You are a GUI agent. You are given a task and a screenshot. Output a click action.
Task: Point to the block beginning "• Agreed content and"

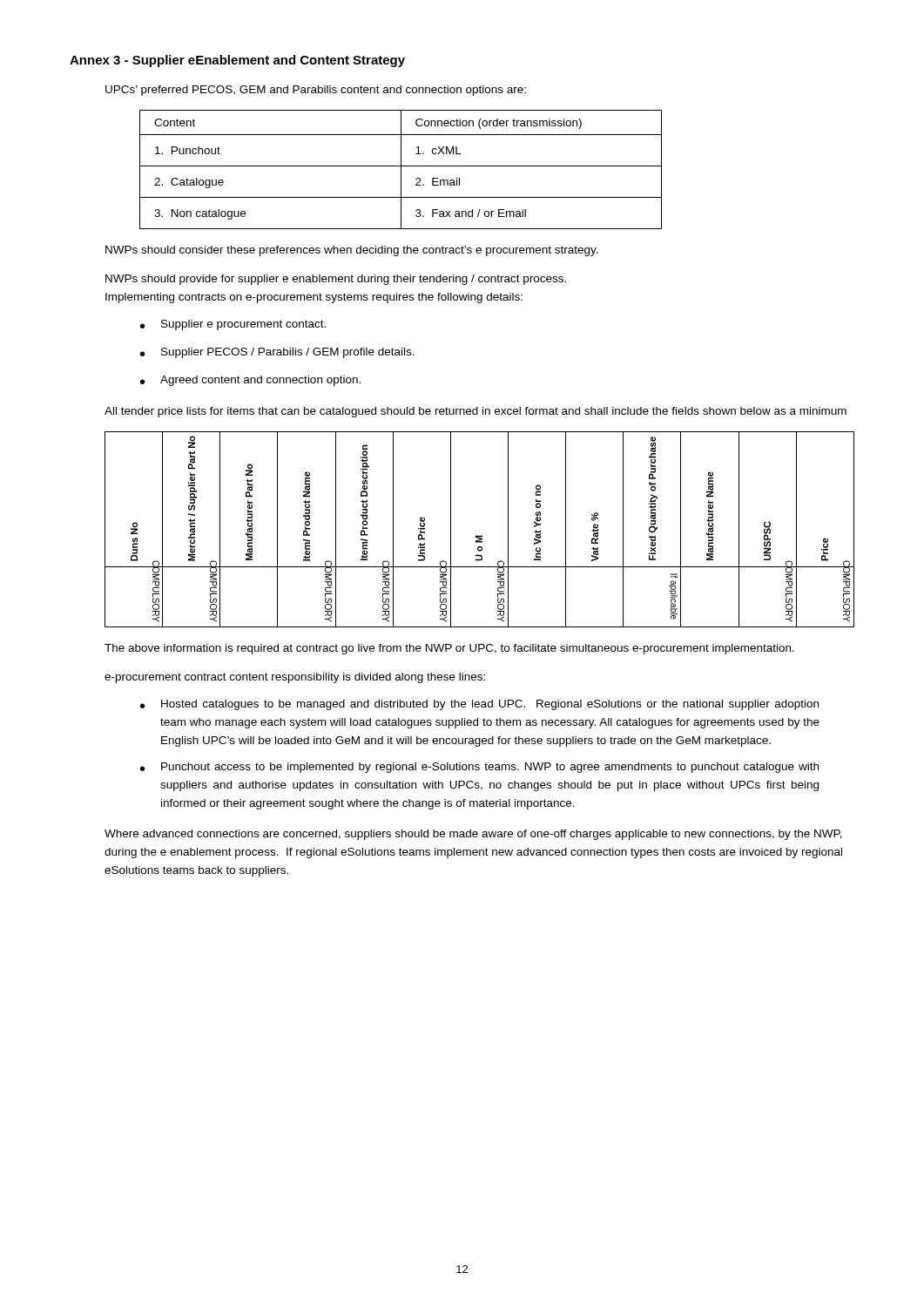point(250,381)
